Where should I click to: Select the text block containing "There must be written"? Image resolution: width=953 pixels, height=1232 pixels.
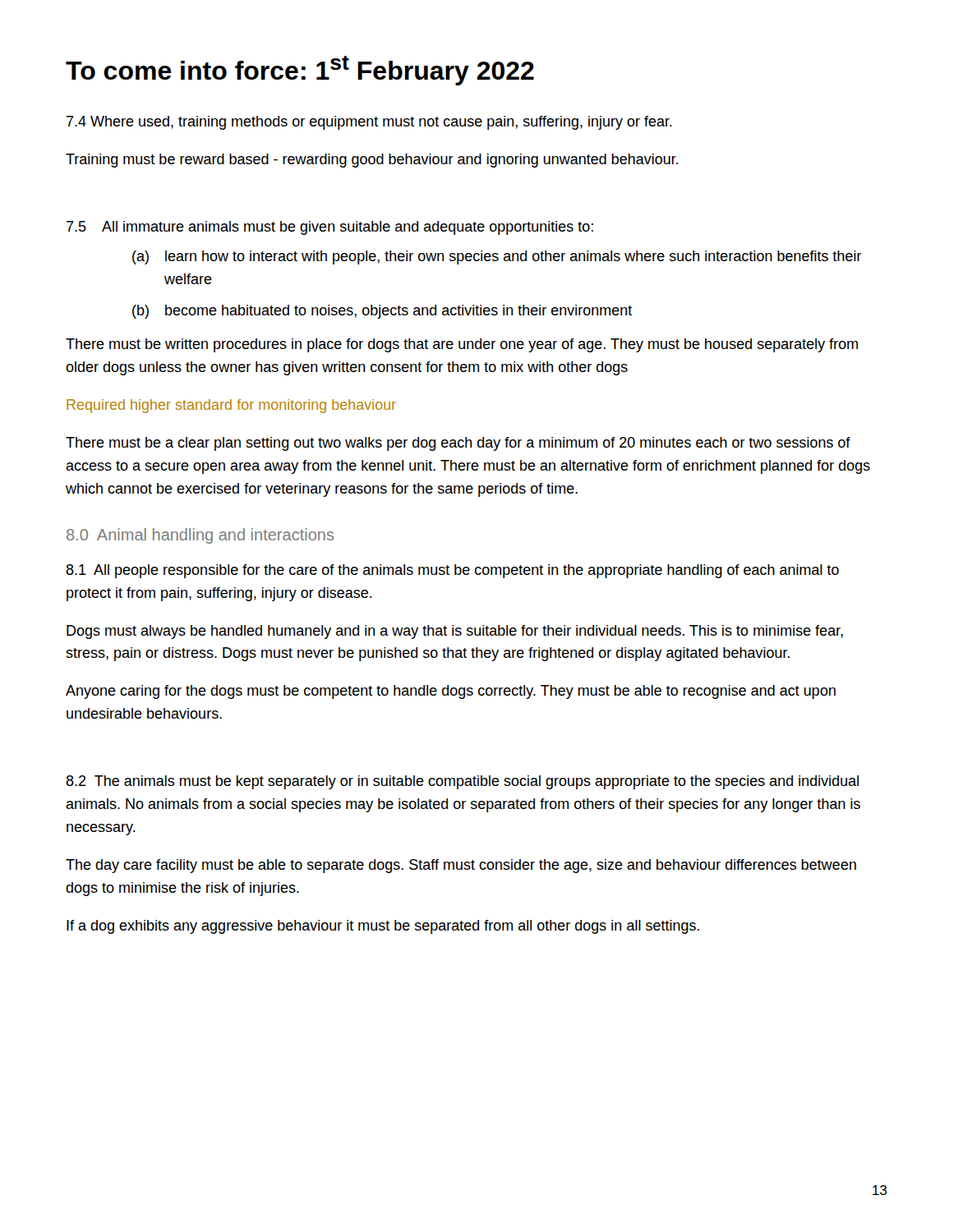462,356
